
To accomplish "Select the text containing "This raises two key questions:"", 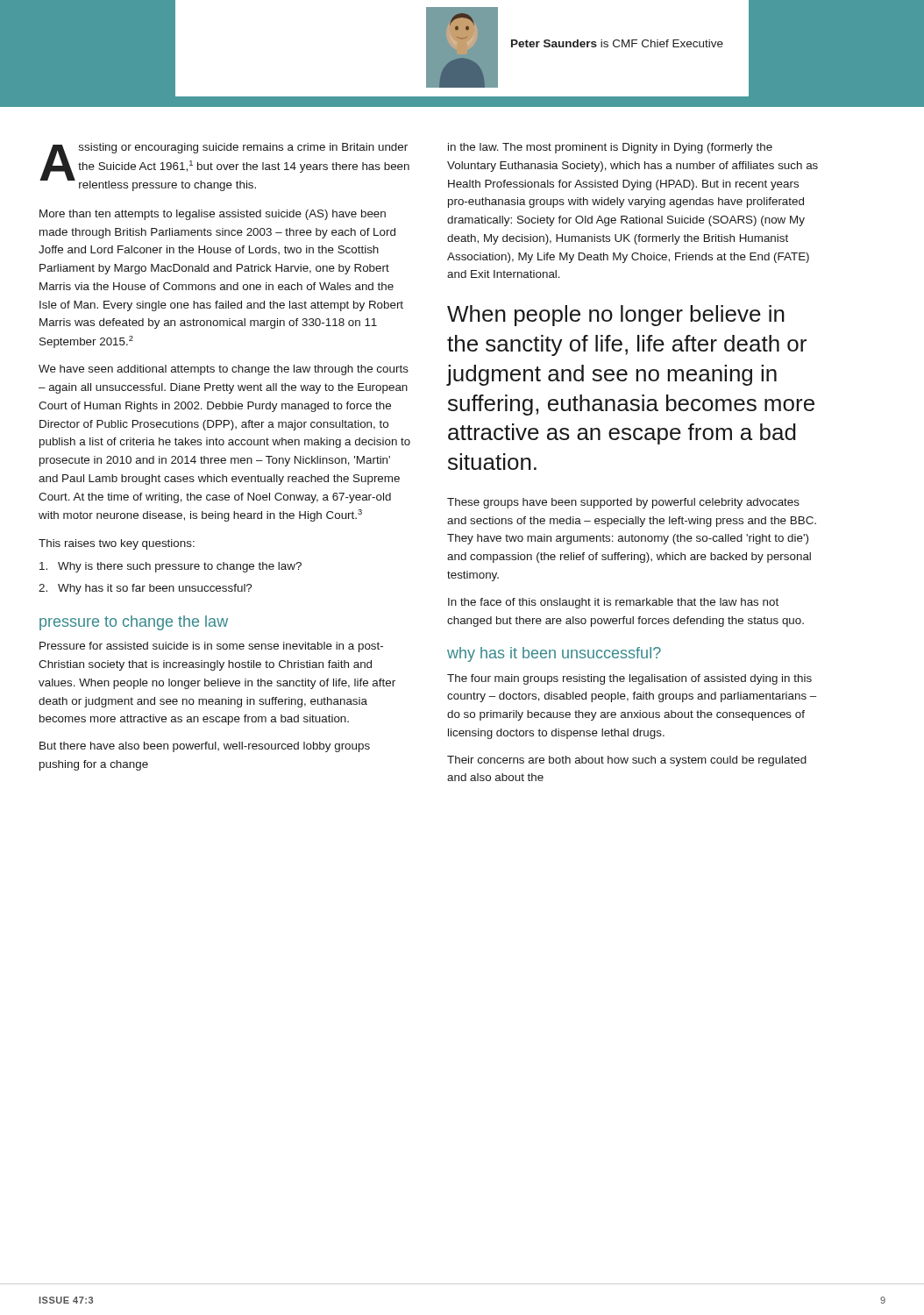I will 117,543.
